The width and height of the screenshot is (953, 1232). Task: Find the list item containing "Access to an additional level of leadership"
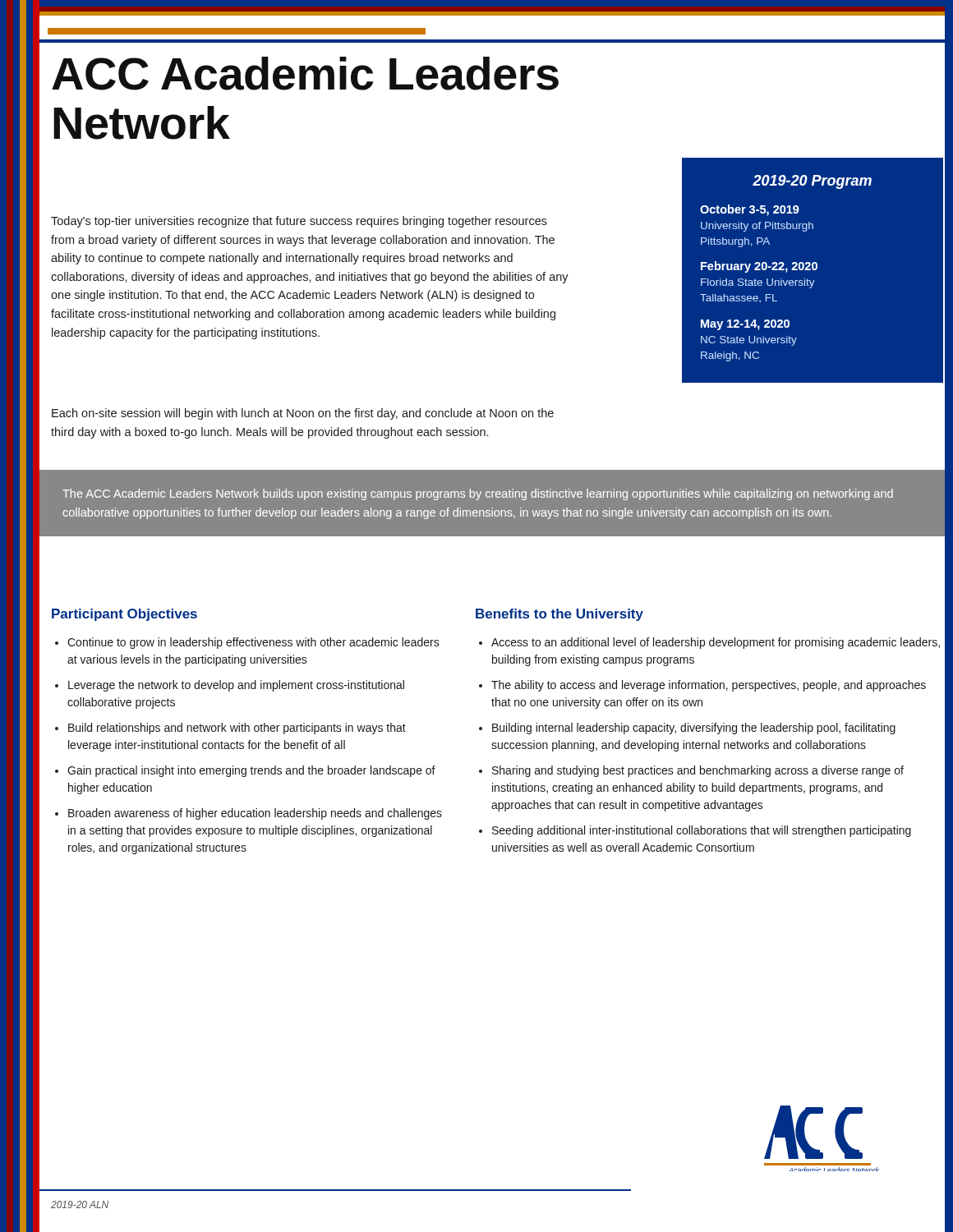pyautogui.click(x=716, y=651)
